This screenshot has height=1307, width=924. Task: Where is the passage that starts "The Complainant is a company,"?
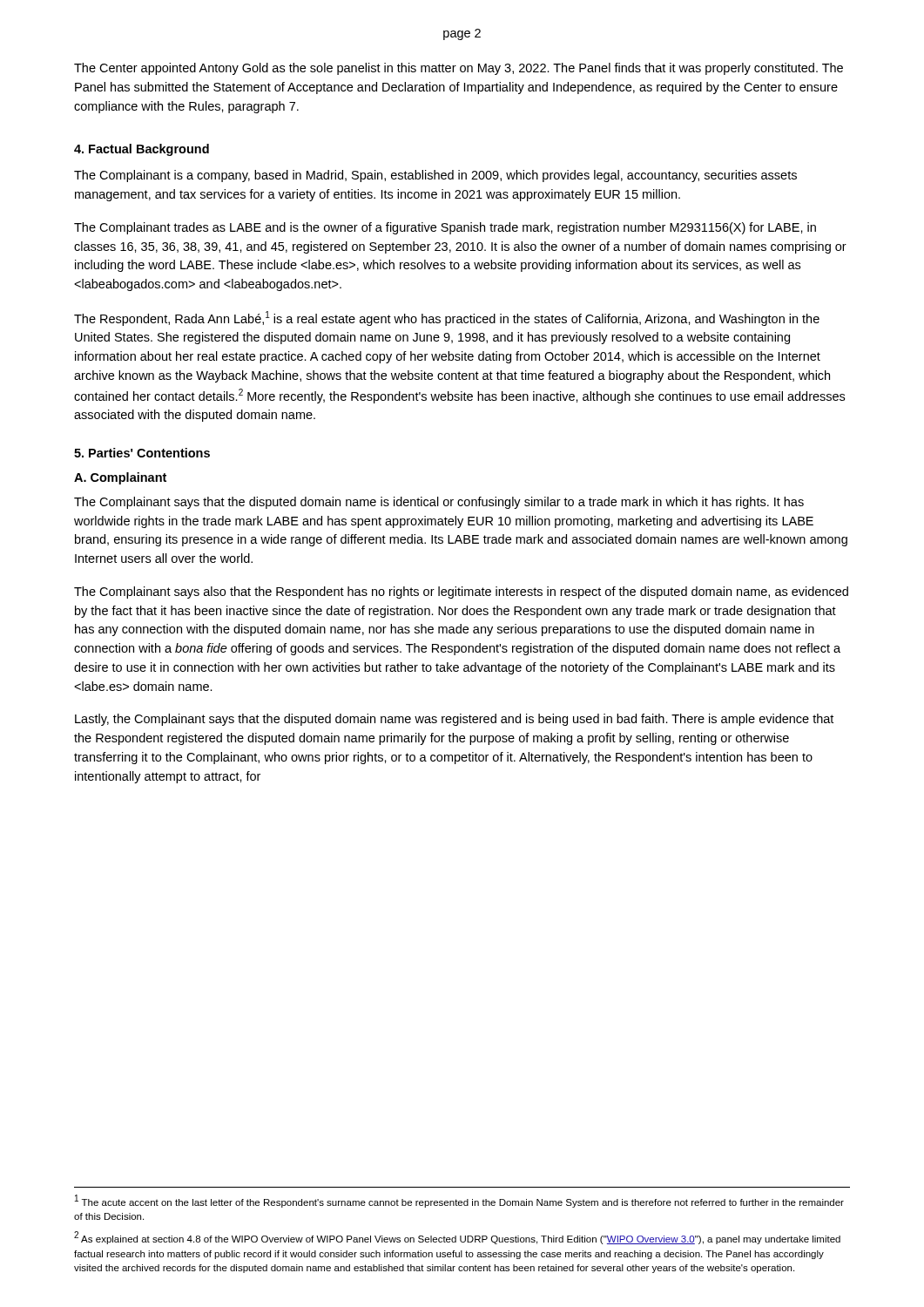pos(436,185)
